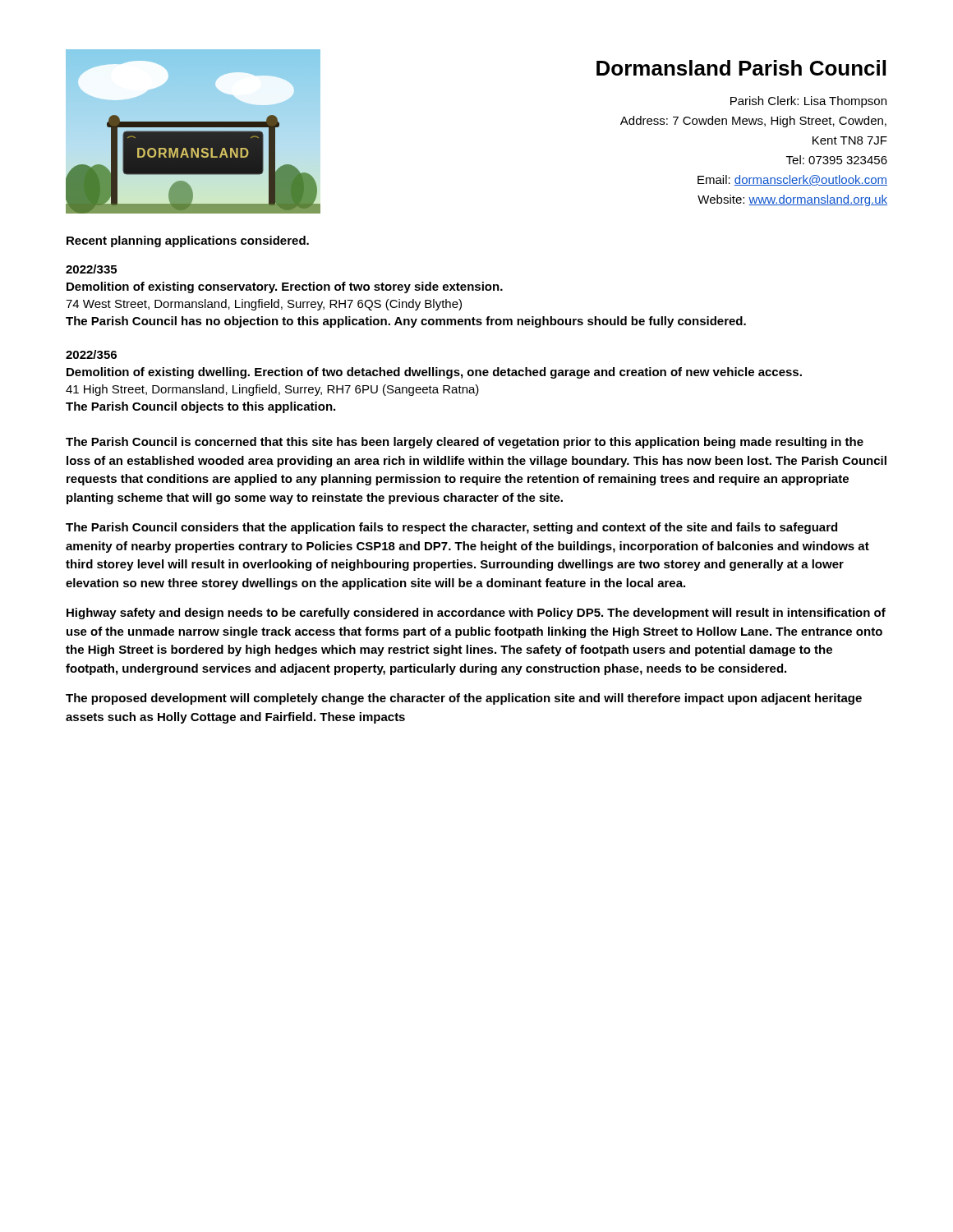
Task: Navigate to the element starting "The proposed development will completely change"
Action: click(464, 707)
